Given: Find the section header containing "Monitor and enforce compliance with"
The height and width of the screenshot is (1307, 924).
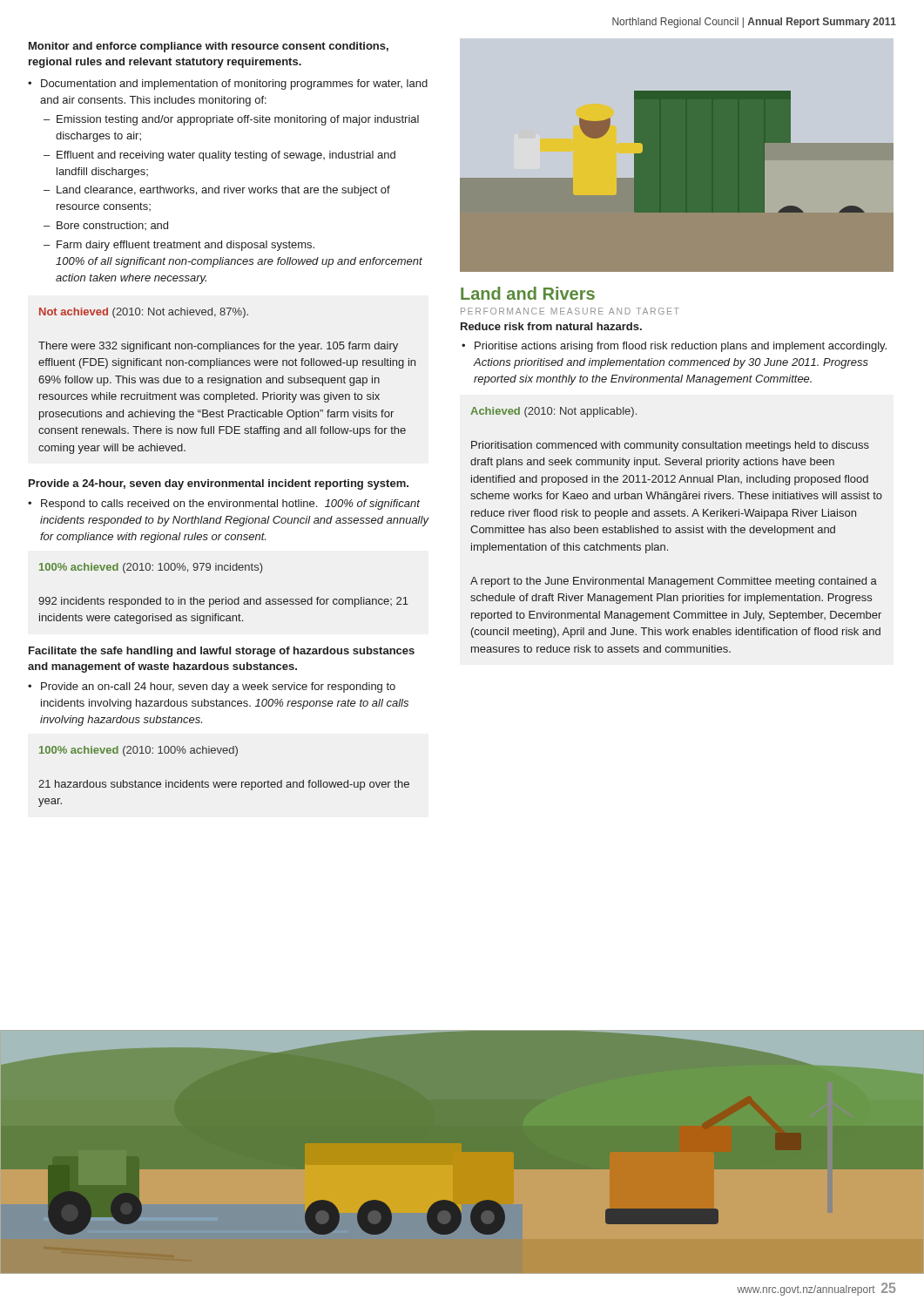Looking at the screenshot, I should pos(208,54).
